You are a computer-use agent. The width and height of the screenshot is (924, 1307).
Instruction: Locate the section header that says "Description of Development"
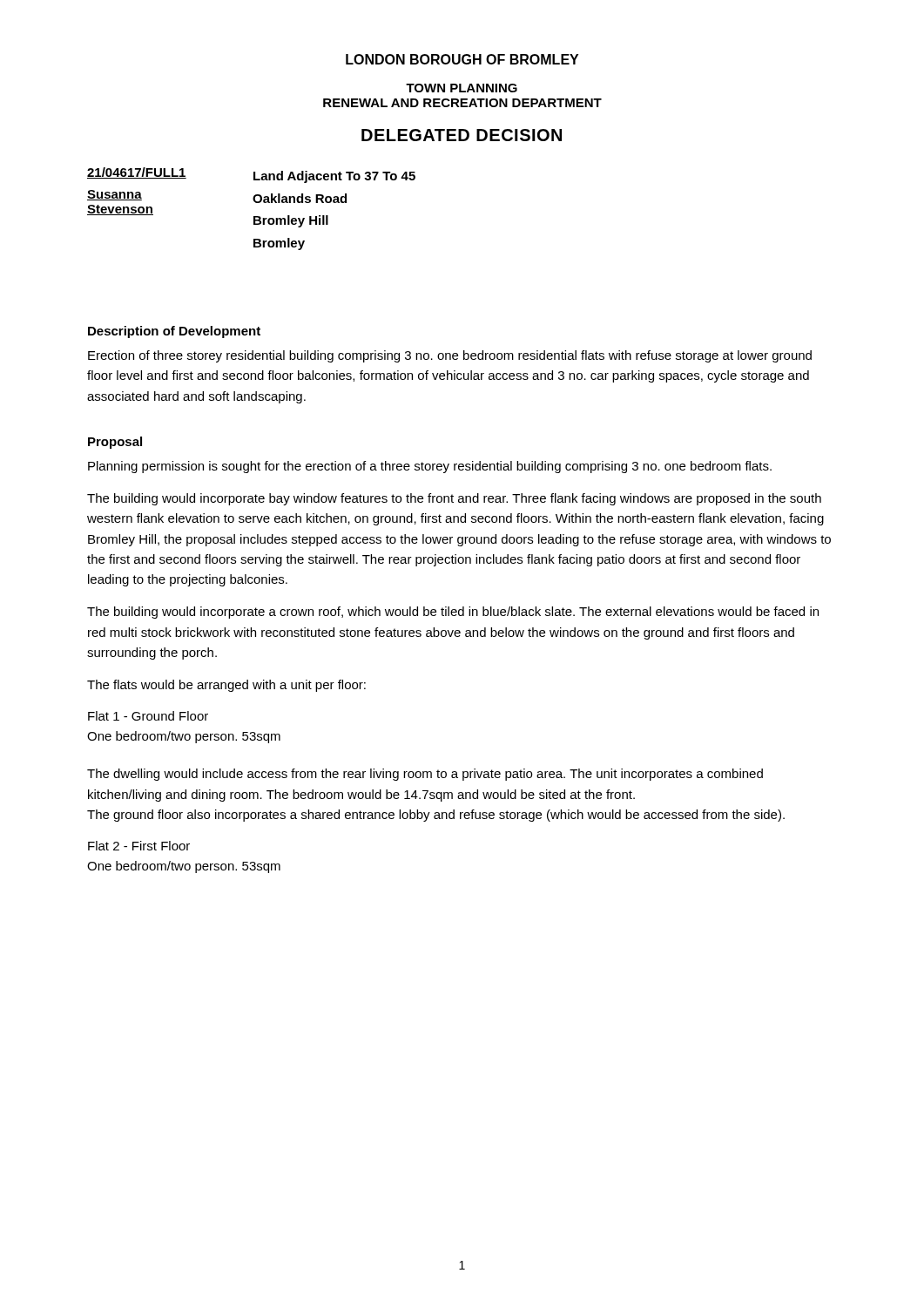click(174, 331)
